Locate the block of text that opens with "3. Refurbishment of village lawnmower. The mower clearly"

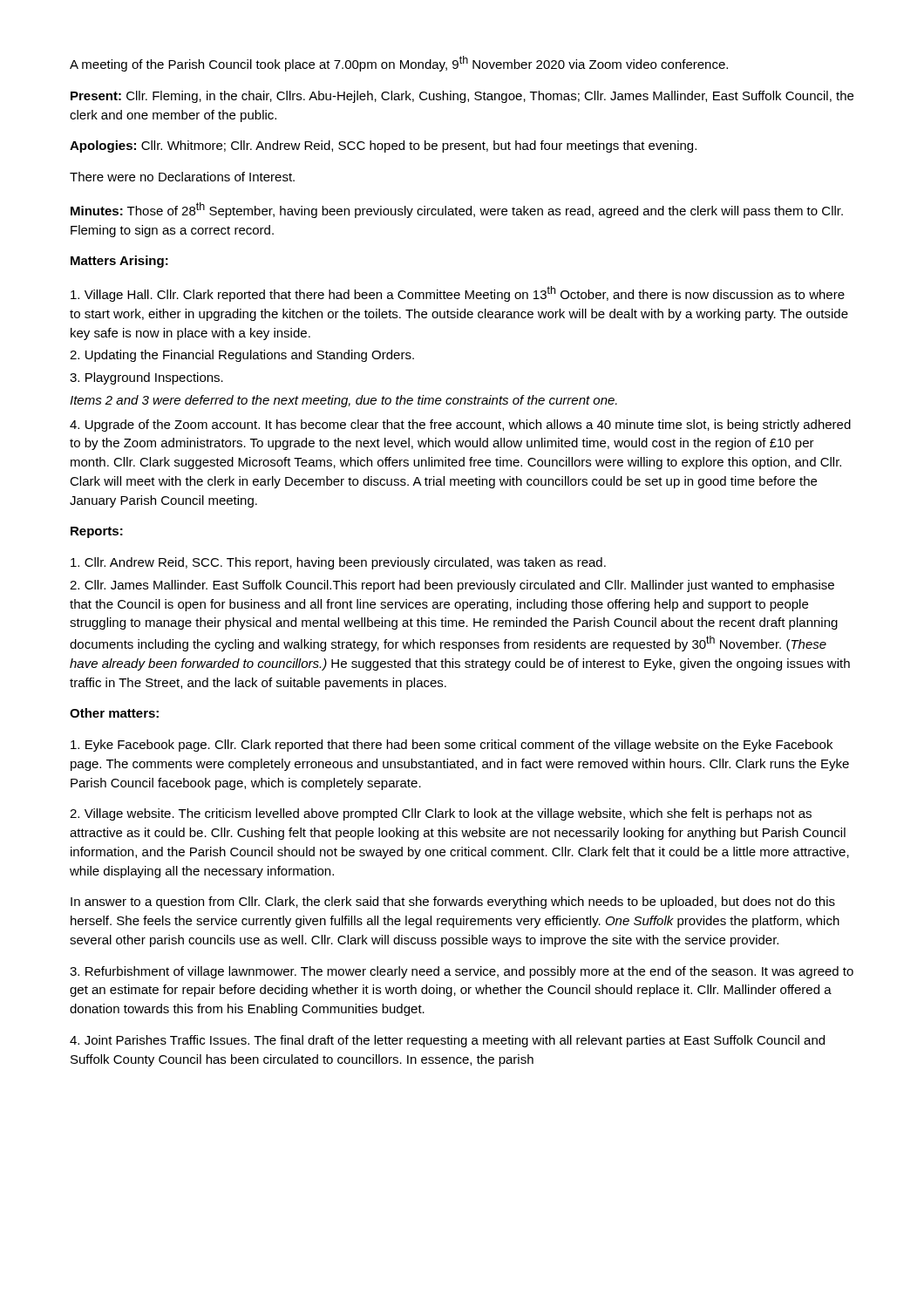coord(462,990)
